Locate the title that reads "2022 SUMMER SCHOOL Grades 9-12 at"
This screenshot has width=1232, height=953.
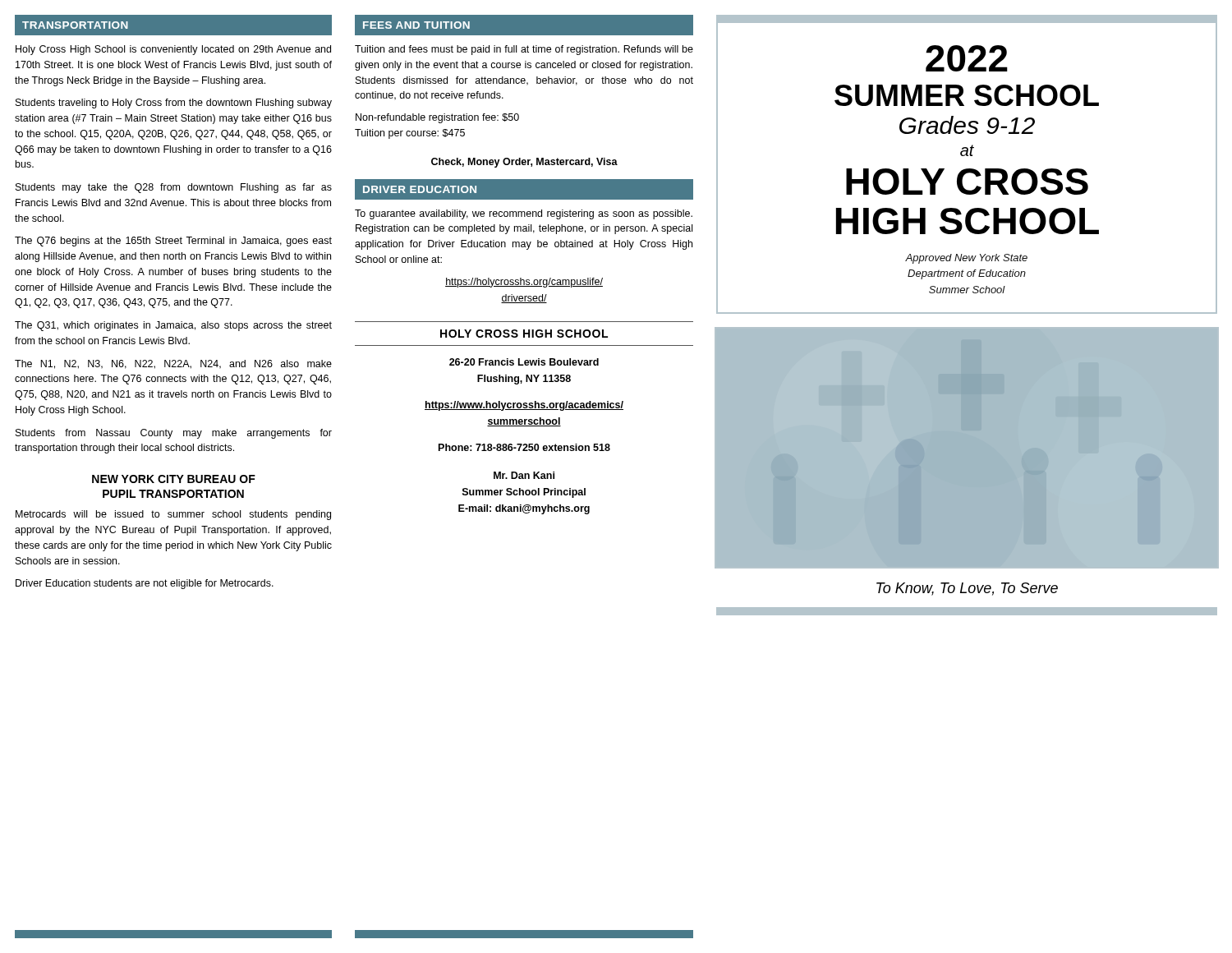(967, 168)
